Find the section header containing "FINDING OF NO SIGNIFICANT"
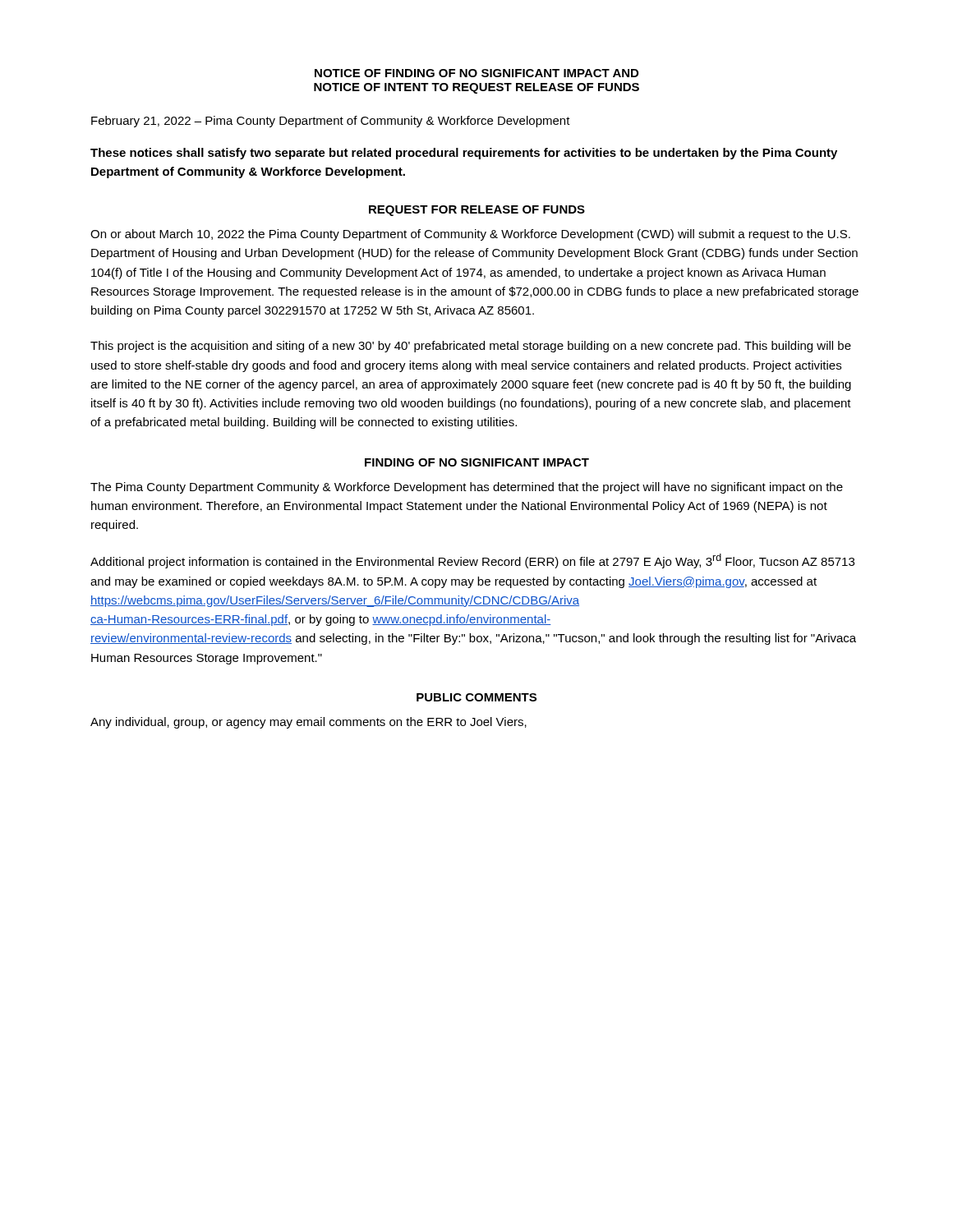This screenshot has height=1232, width=953. tap(476, 462)
